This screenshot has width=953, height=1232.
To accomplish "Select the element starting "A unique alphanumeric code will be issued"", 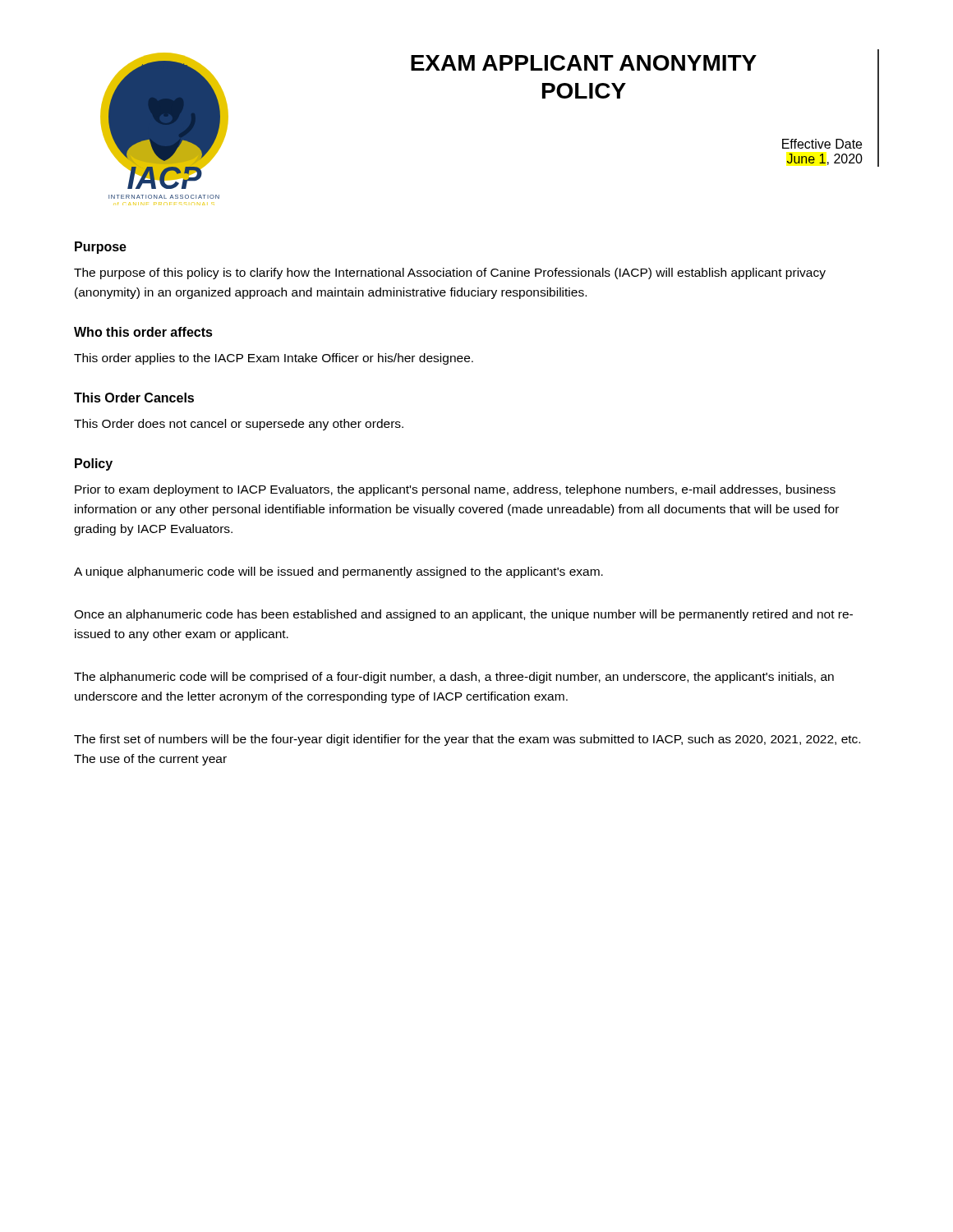I will point(476,572).
